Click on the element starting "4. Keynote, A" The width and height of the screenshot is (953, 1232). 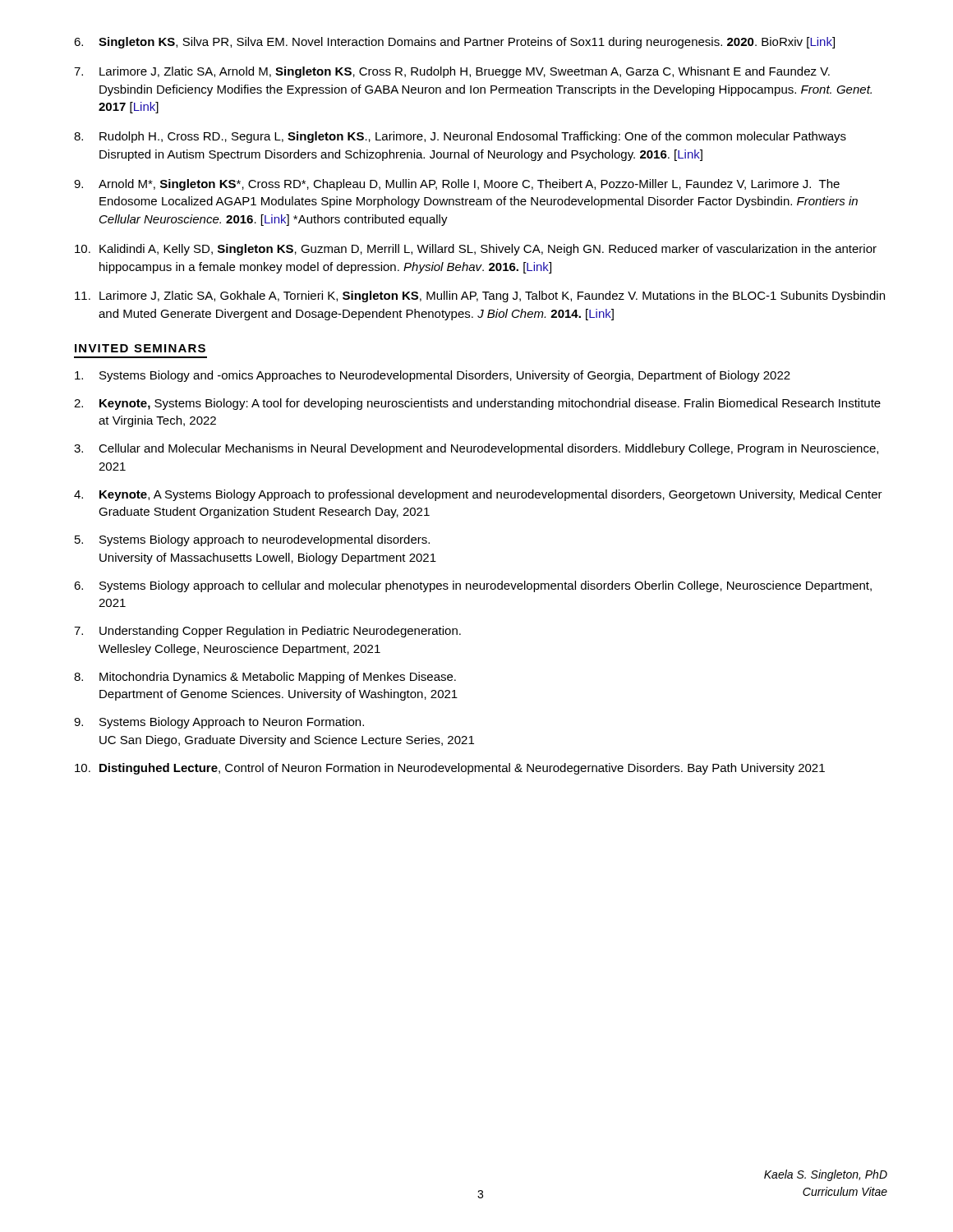481,503
